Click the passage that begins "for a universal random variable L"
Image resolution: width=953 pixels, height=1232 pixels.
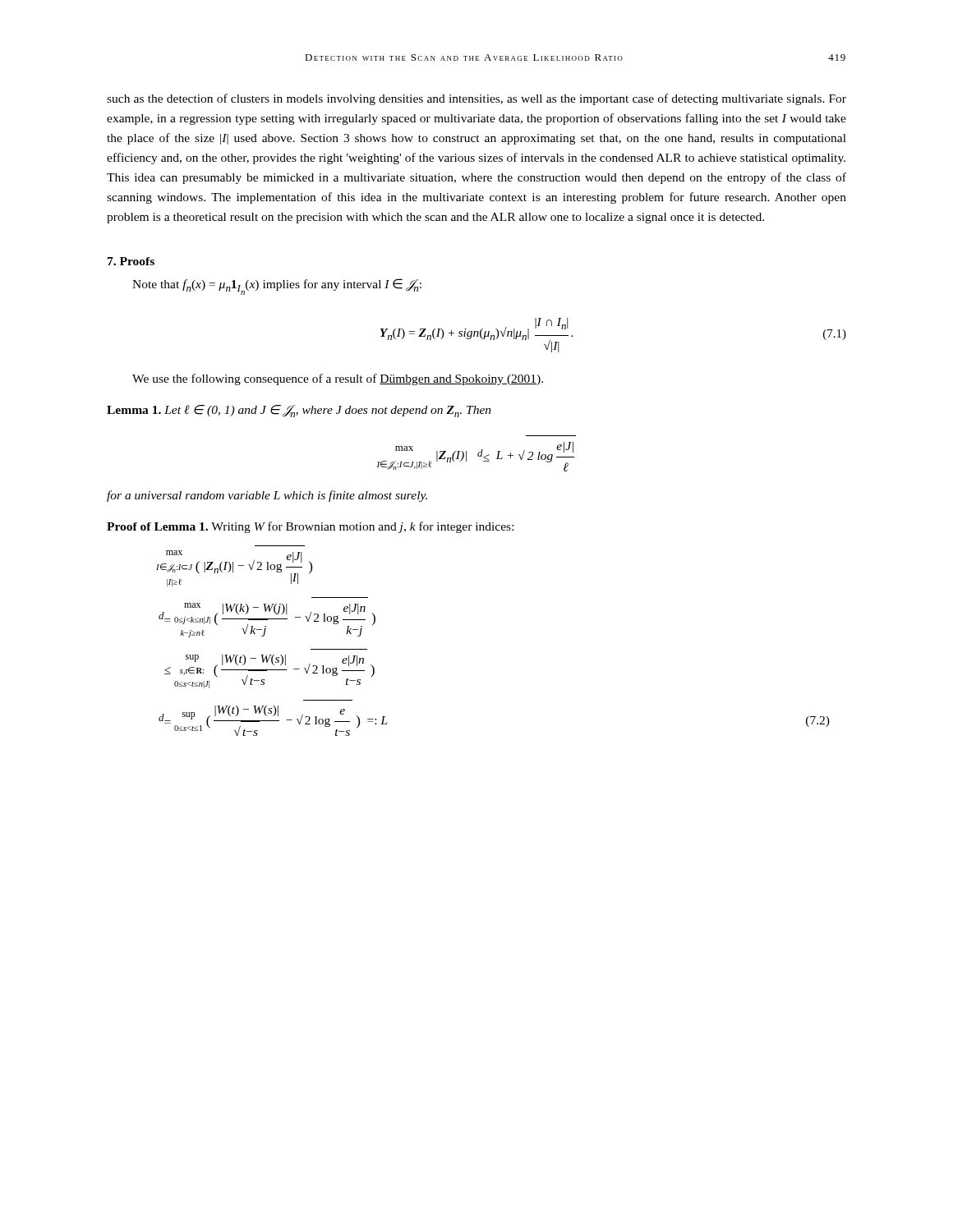tap(267, 496)
